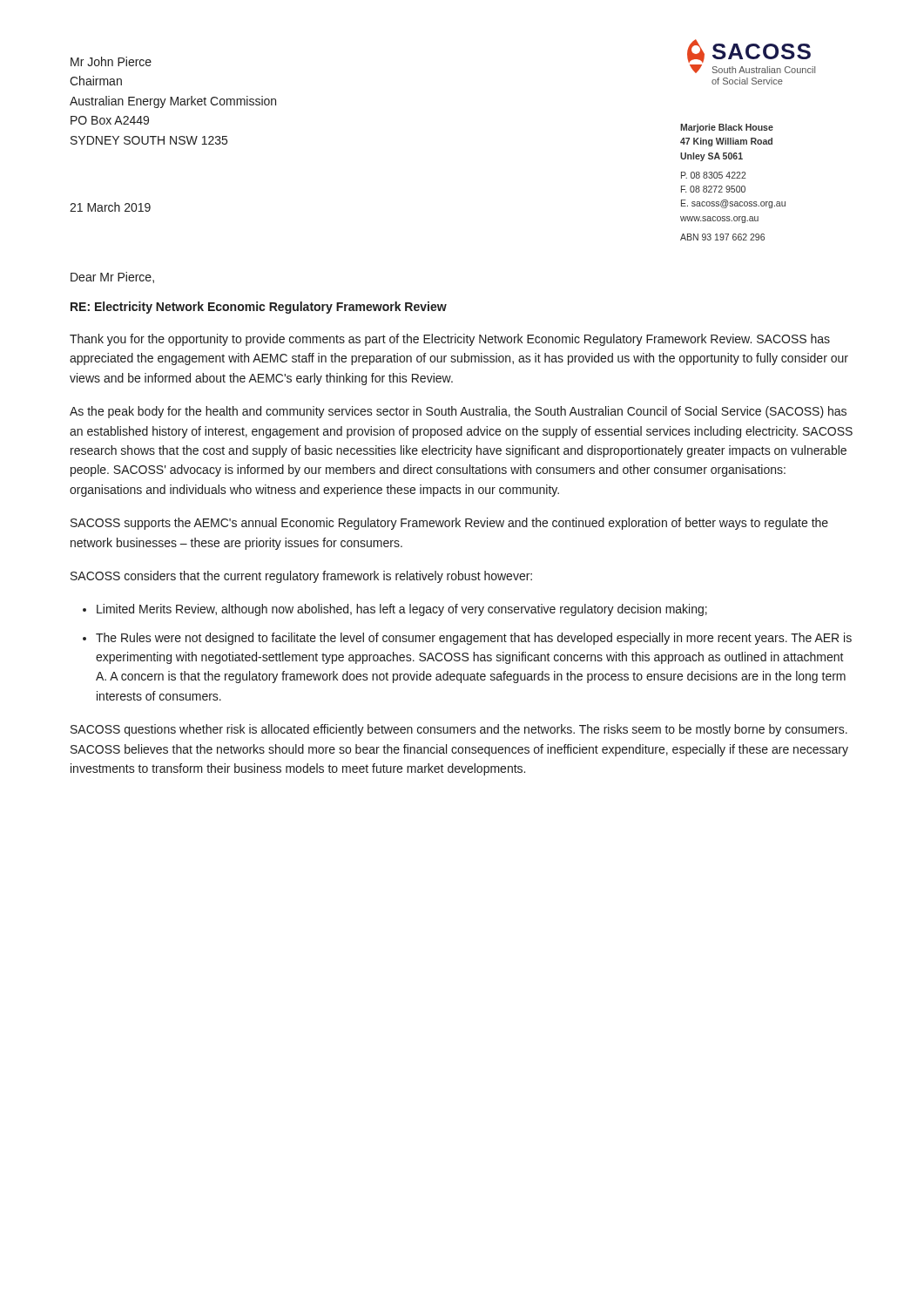The width and height of the screenshot is (924, 1307).
Task: Find the logo
Action: (x=776, y=70)
